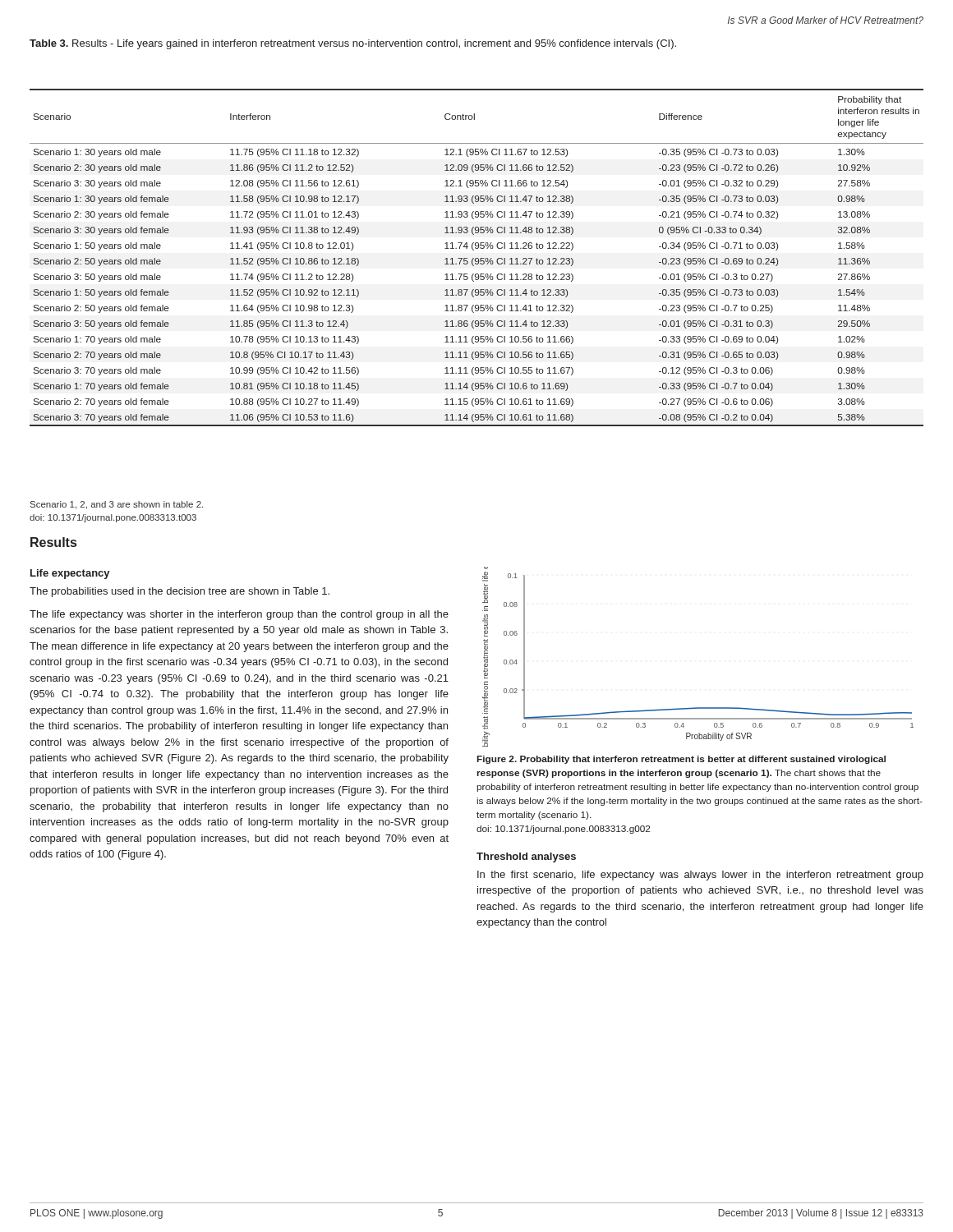Locate the text "Threshold analyses"
This screenshot has width=953, height=1232.
click(526, 856)
